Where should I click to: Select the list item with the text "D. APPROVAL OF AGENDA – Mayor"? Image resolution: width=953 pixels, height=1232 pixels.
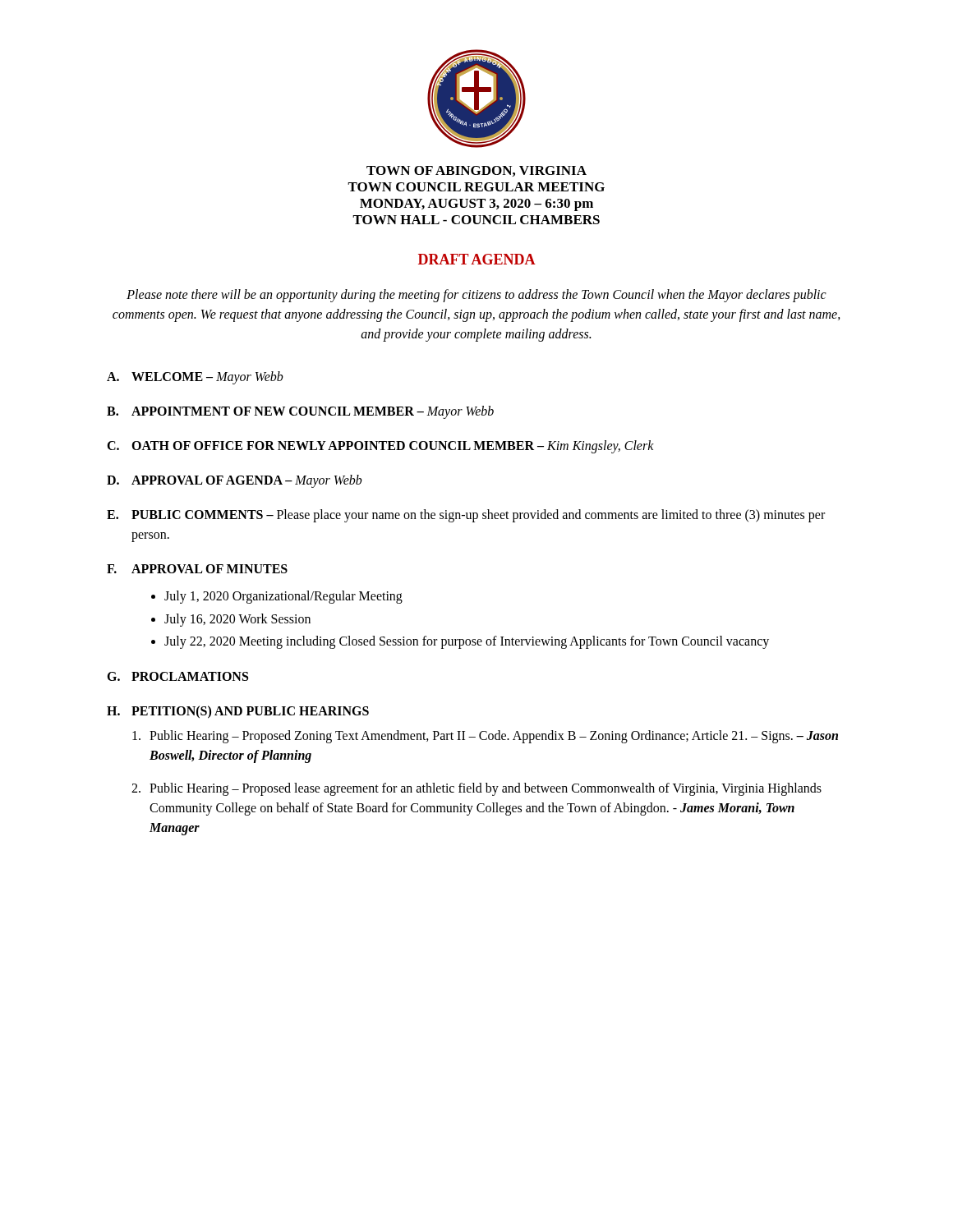[x=235, y=481]
